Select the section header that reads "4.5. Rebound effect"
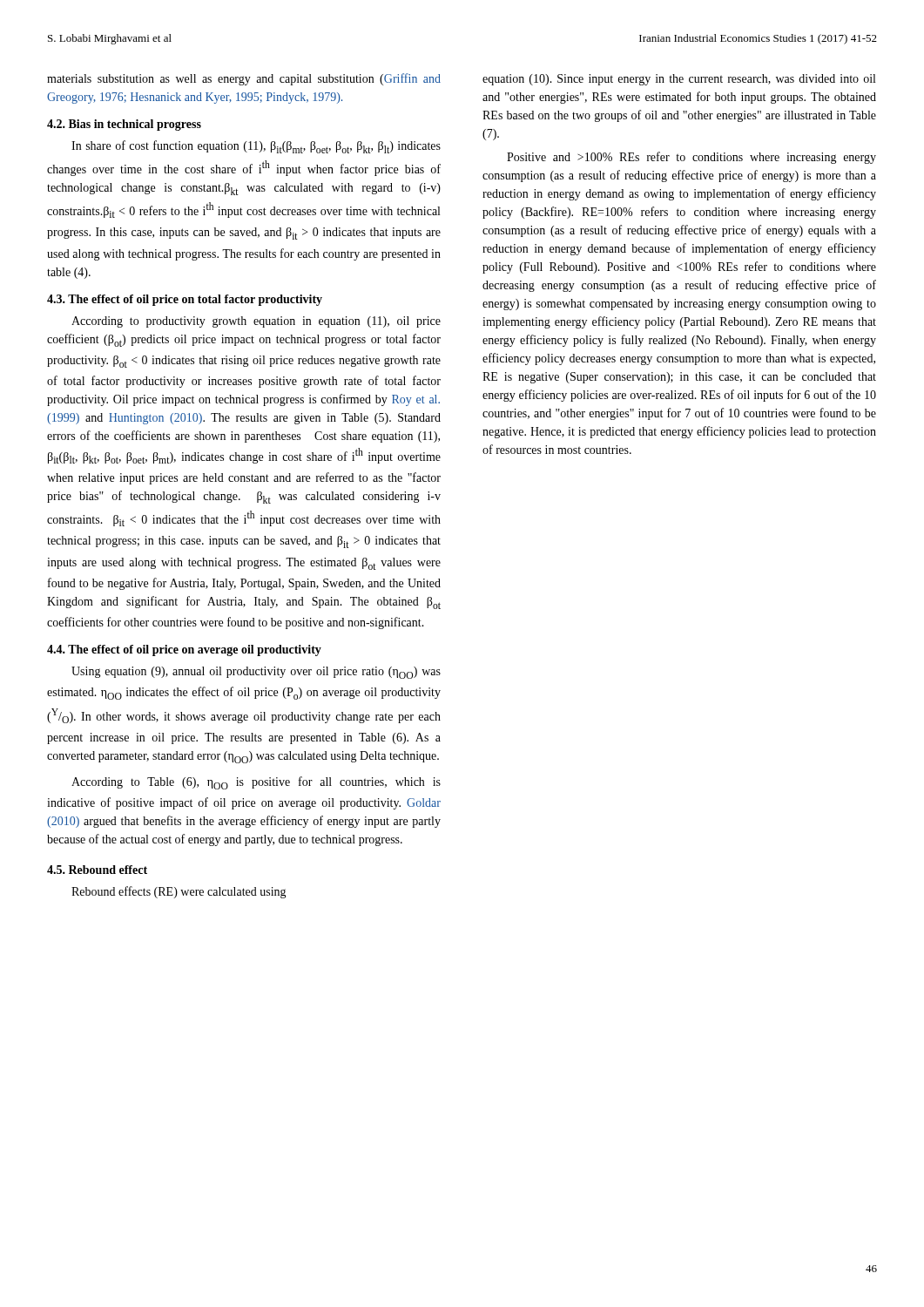924x1307 pixels. coord(97,870)
